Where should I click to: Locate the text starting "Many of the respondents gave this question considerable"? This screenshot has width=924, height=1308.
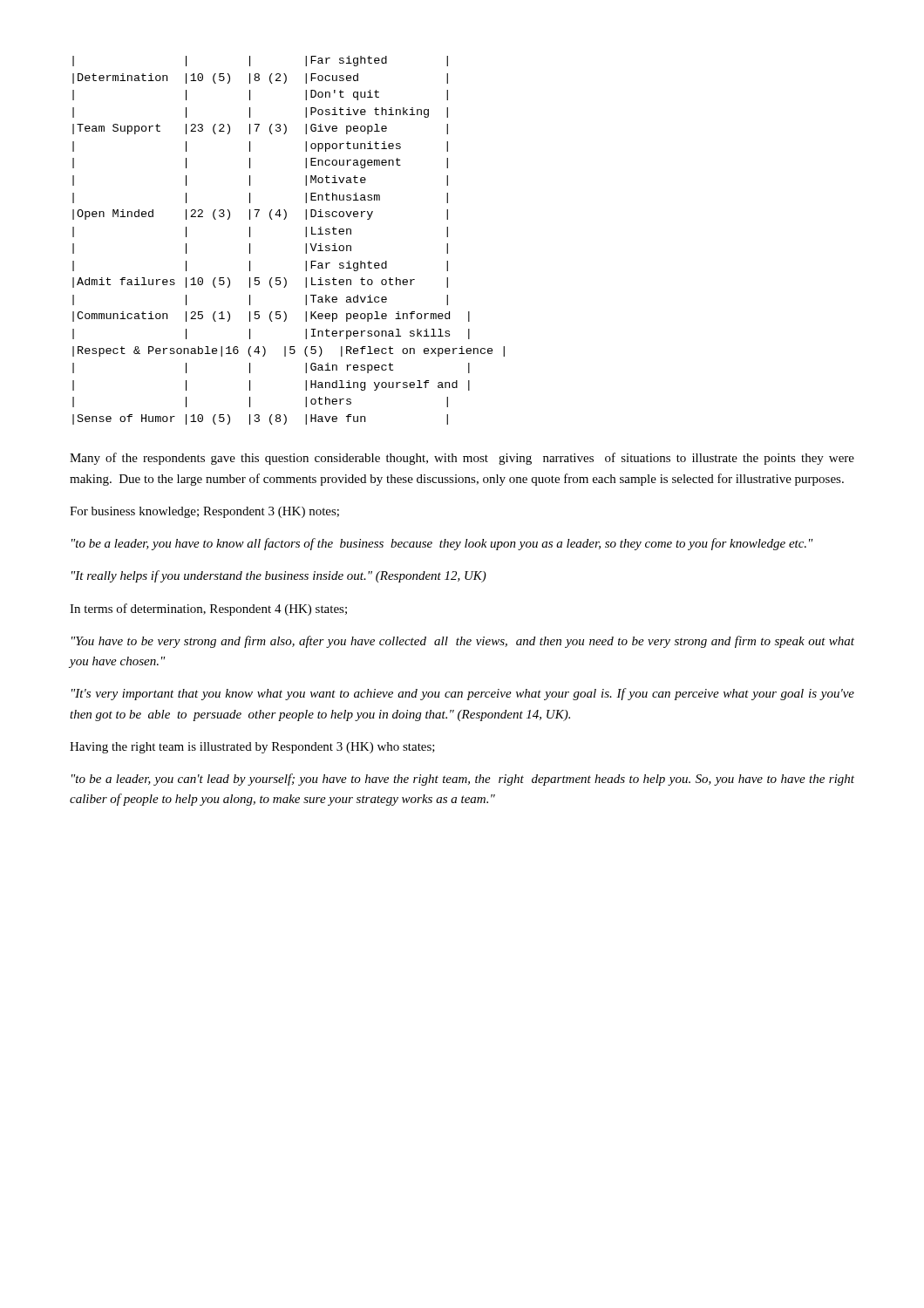pyautogui.click(x=462, y=468)
